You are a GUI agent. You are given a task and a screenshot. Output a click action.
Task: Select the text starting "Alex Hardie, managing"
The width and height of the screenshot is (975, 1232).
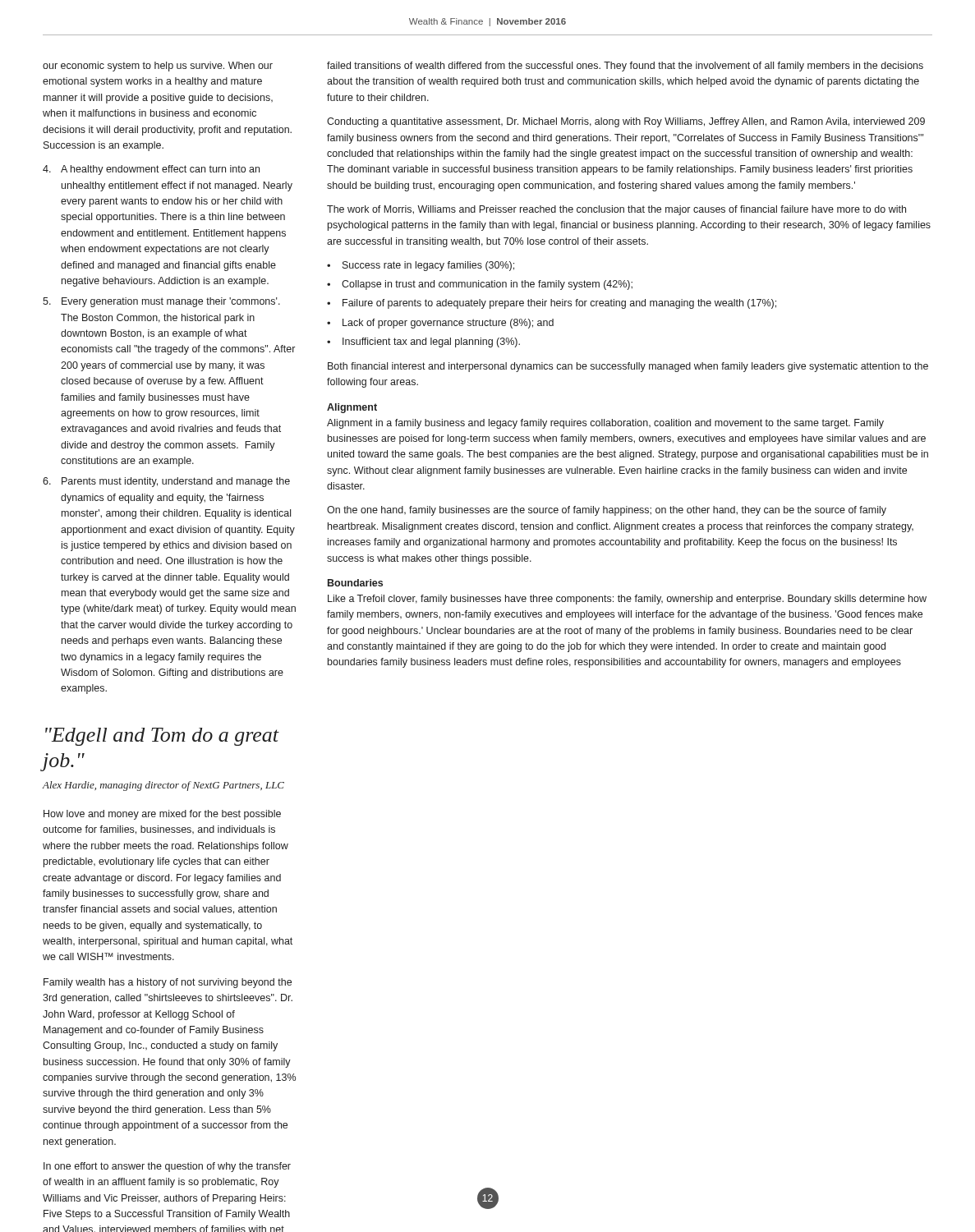click(x=163, y=785)
